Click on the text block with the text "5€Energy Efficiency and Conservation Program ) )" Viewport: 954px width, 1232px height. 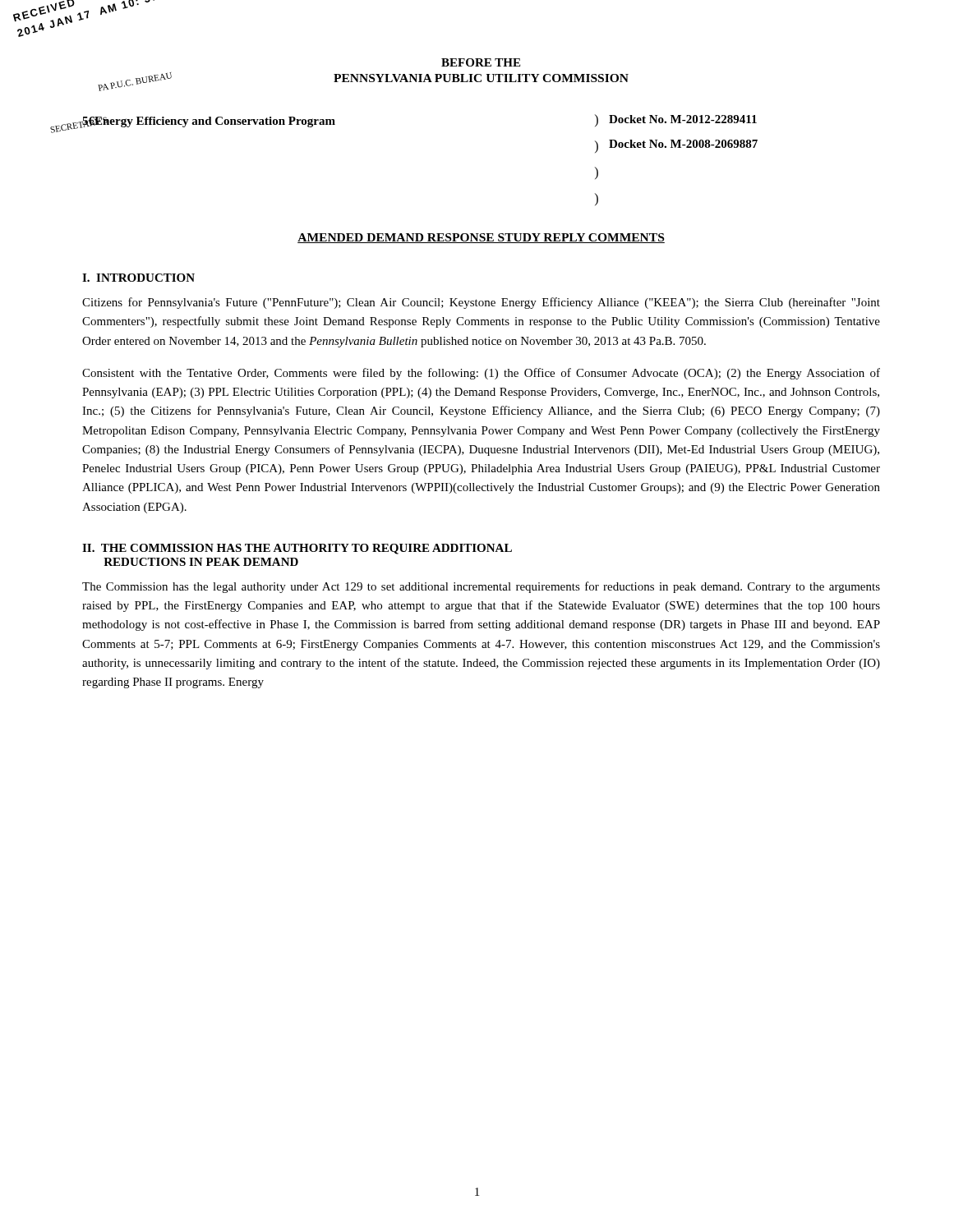209,121
